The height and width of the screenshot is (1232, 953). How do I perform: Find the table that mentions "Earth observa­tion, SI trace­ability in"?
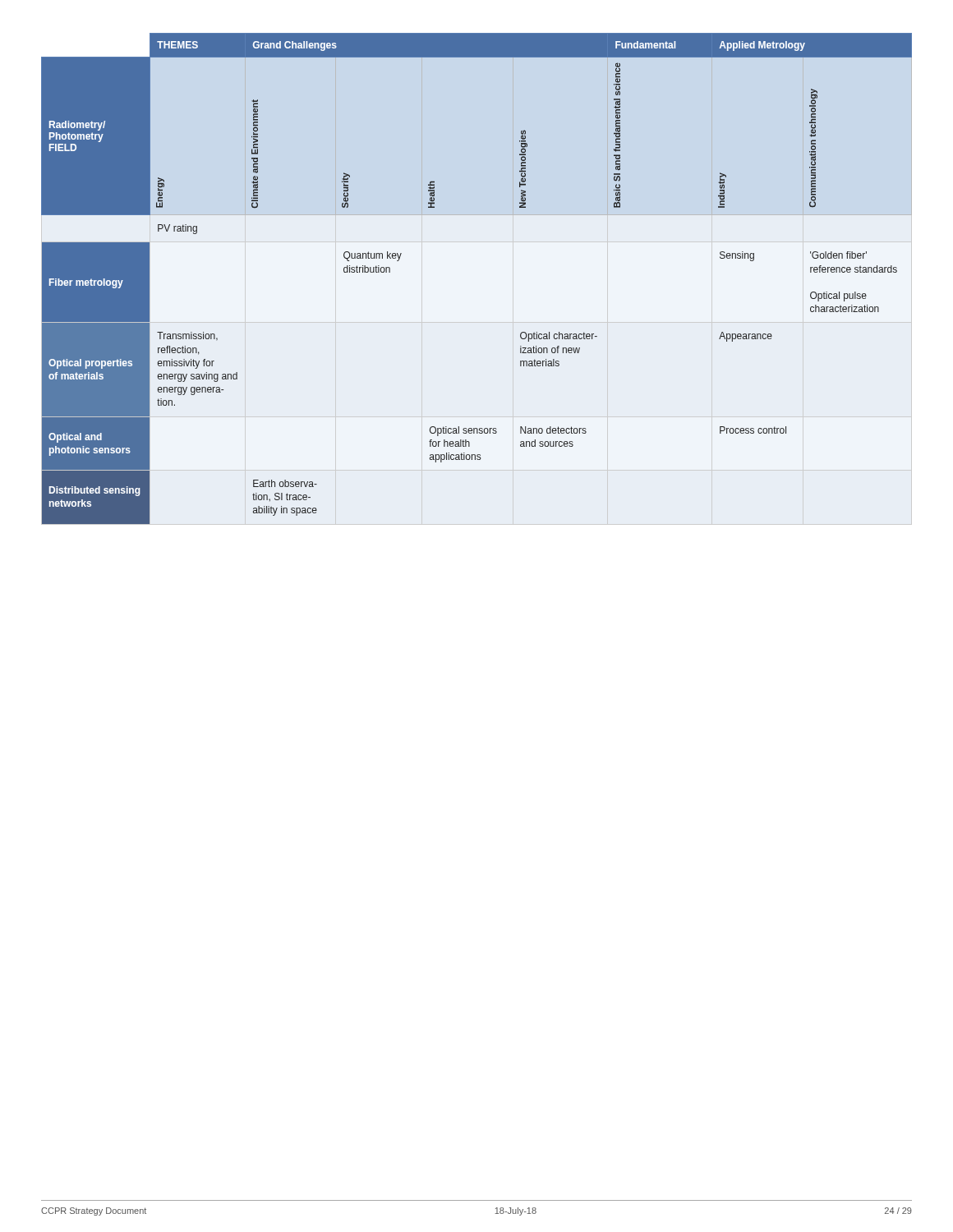[476, 279]
